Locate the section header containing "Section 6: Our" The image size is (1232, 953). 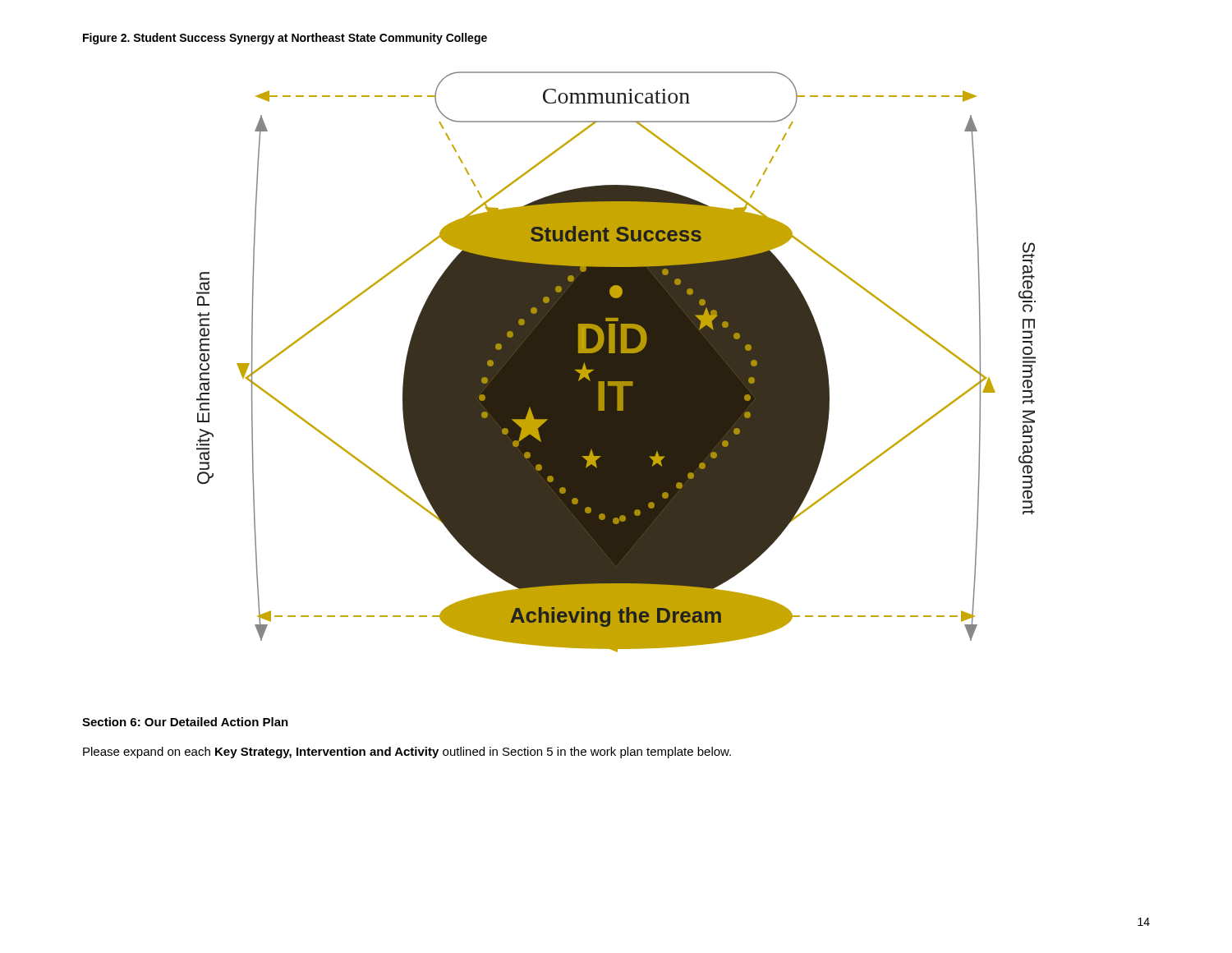(185, 722)
